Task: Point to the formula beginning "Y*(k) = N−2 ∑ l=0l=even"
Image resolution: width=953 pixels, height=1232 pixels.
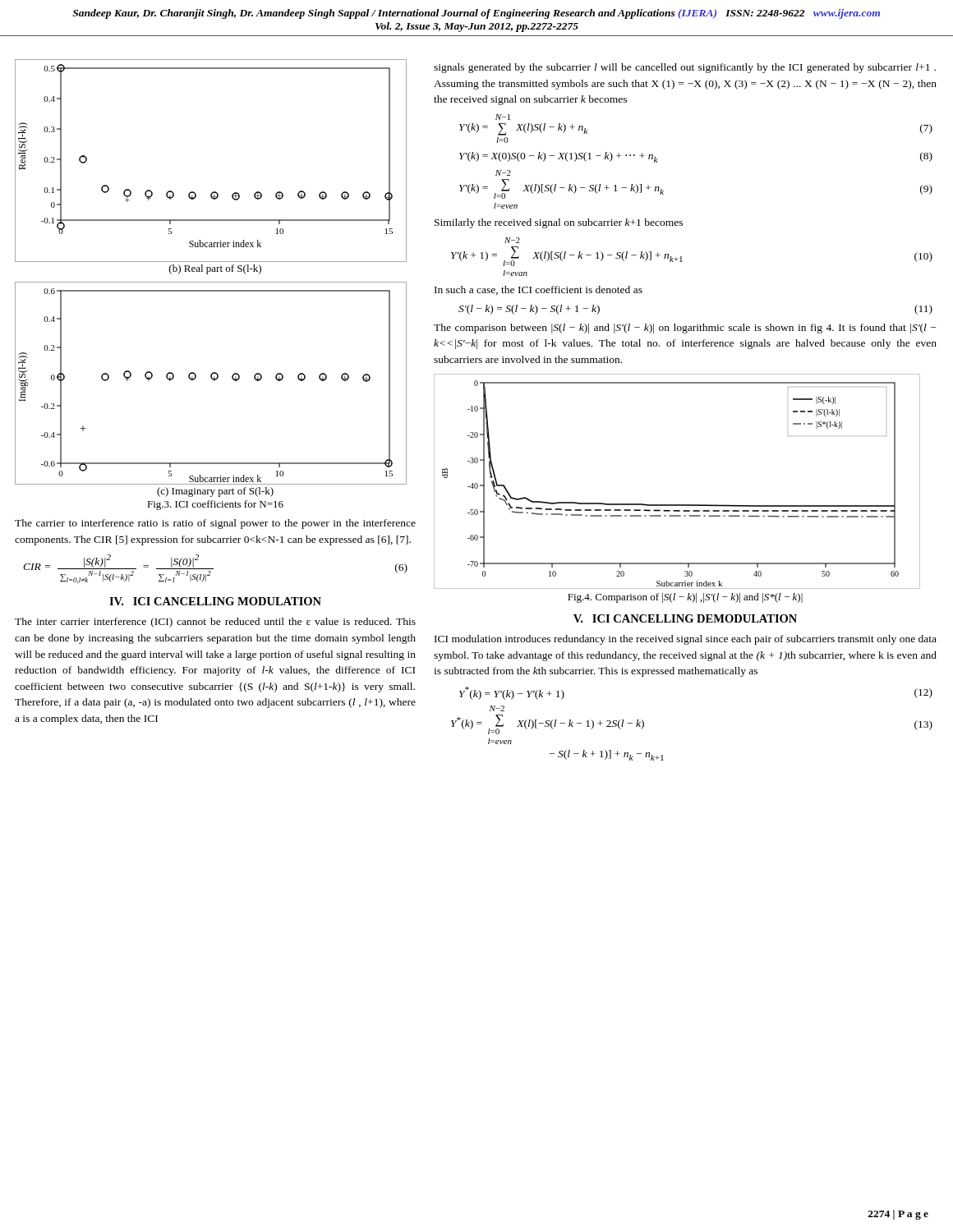Action: (x=497, y=708)
